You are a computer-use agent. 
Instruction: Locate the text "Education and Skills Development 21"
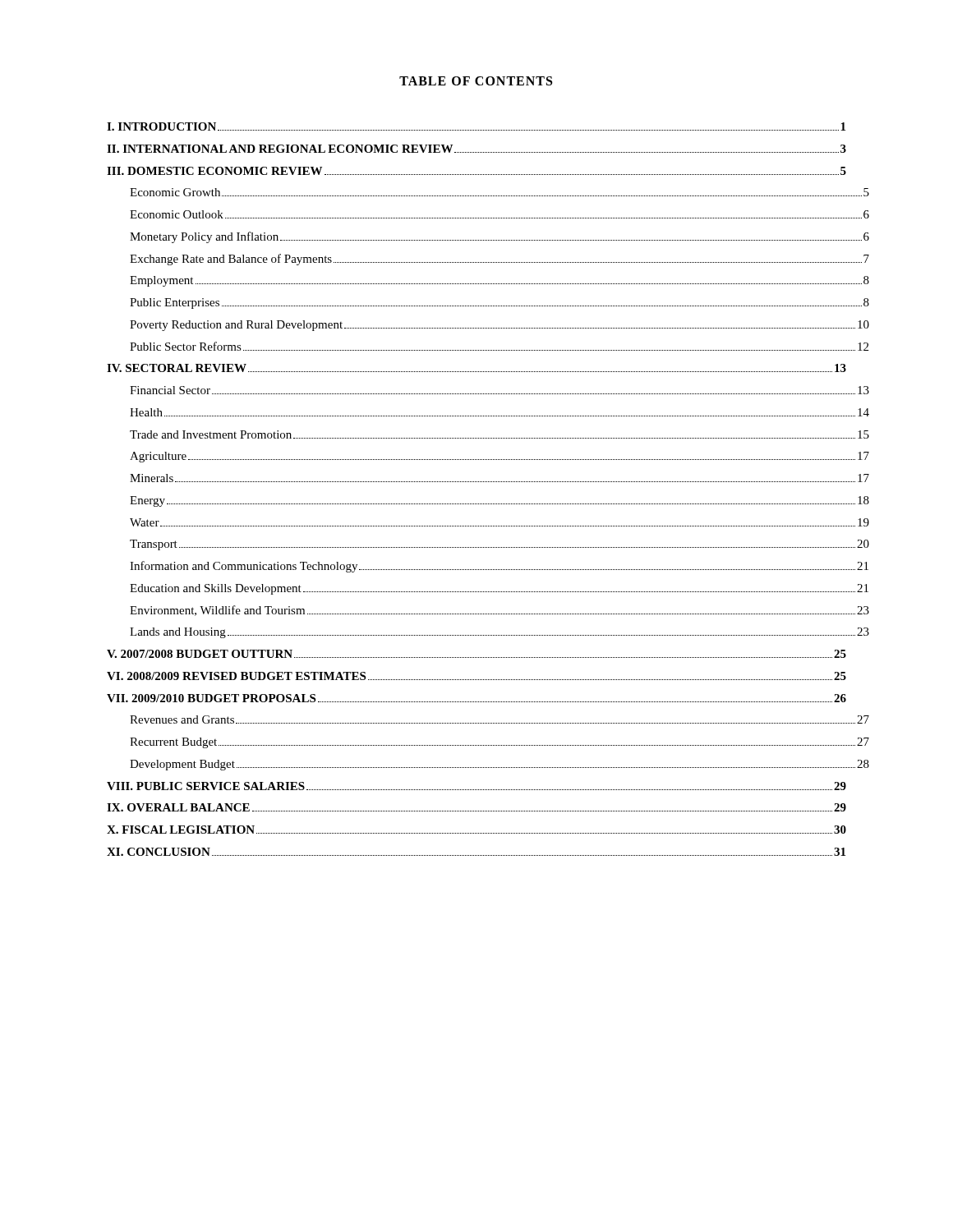500,588
